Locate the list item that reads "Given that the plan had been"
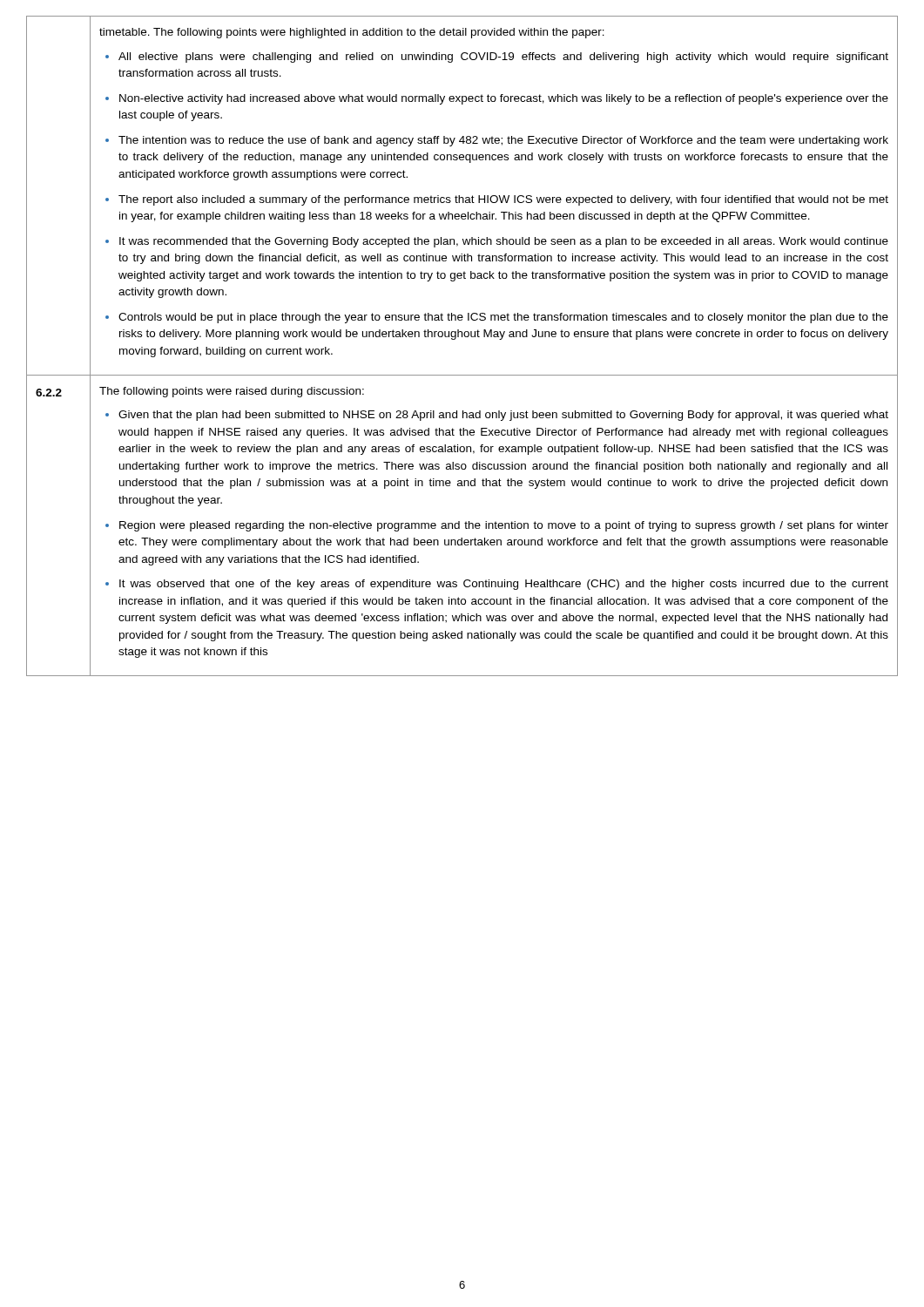This screenshot has height=1307, width=924. coord(503,457)
